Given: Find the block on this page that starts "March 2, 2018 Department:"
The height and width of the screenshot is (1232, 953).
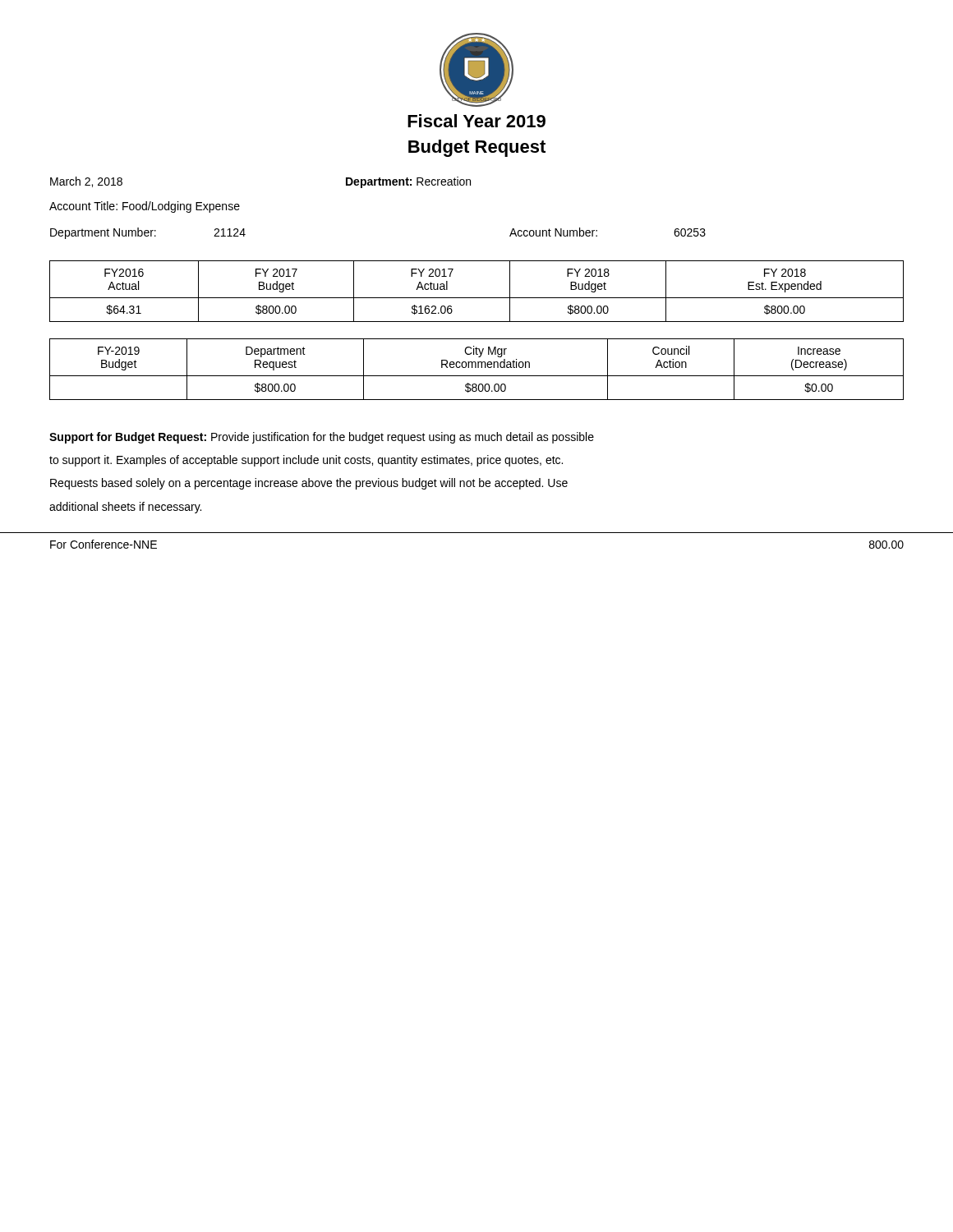Looking at the screenshot, I should tap(87, 182).
